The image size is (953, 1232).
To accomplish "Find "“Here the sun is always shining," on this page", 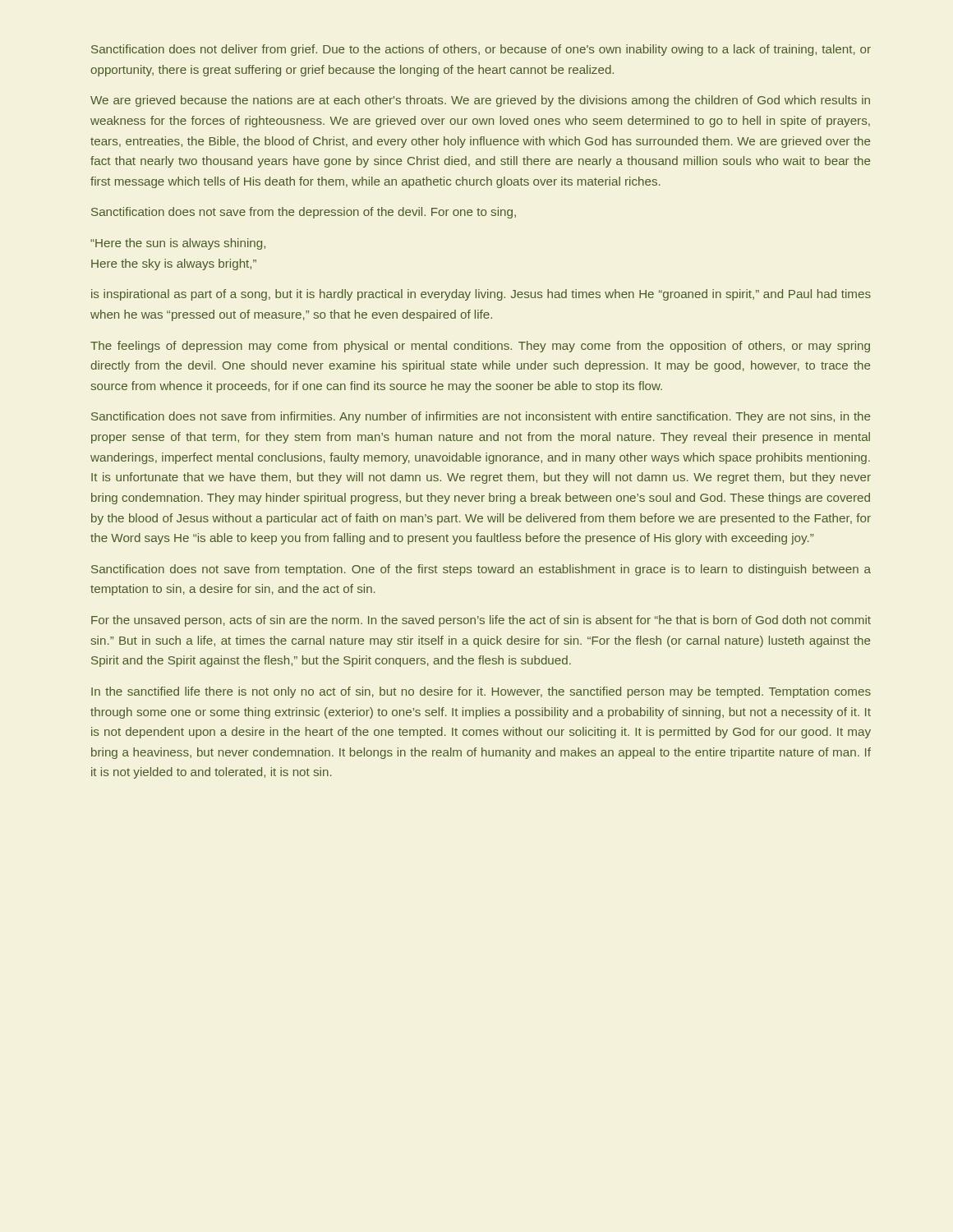I will (x=178, y=243).
